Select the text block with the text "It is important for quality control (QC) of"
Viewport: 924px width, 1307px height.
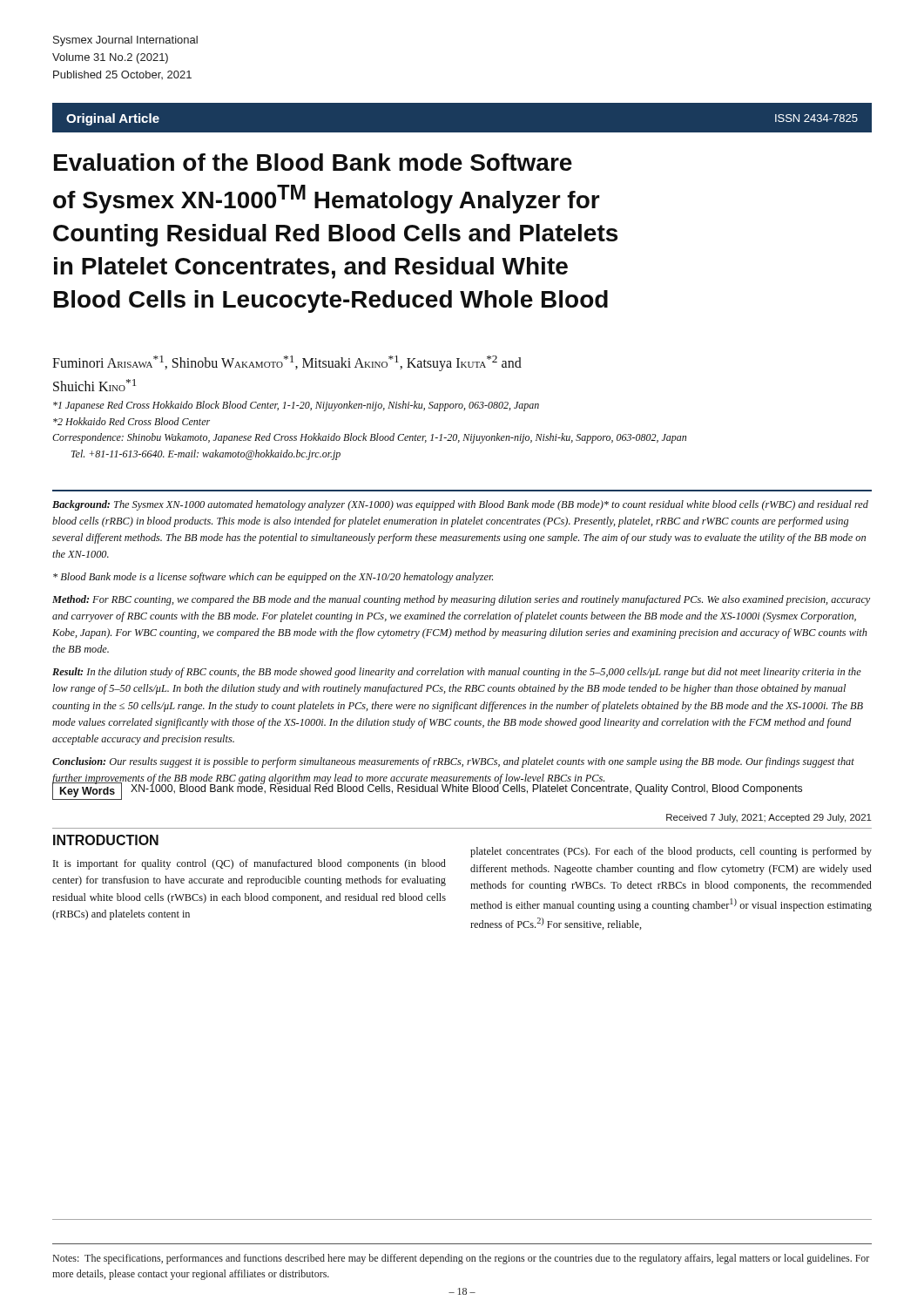tap(249, 890)
